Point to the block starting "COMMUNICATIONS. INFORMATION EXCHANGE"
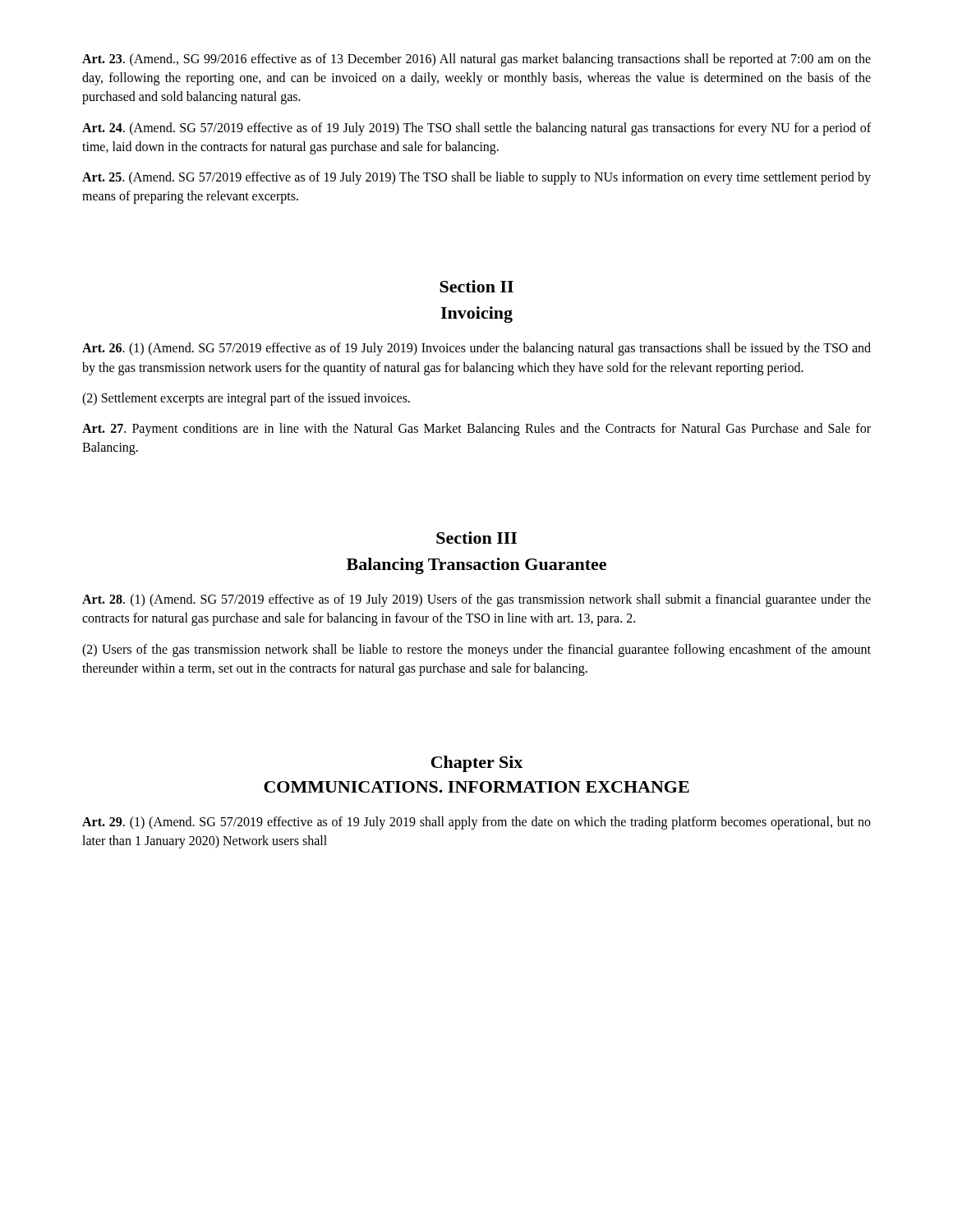The width and height of the screenshot is (953, 1232). click(476, 786)
